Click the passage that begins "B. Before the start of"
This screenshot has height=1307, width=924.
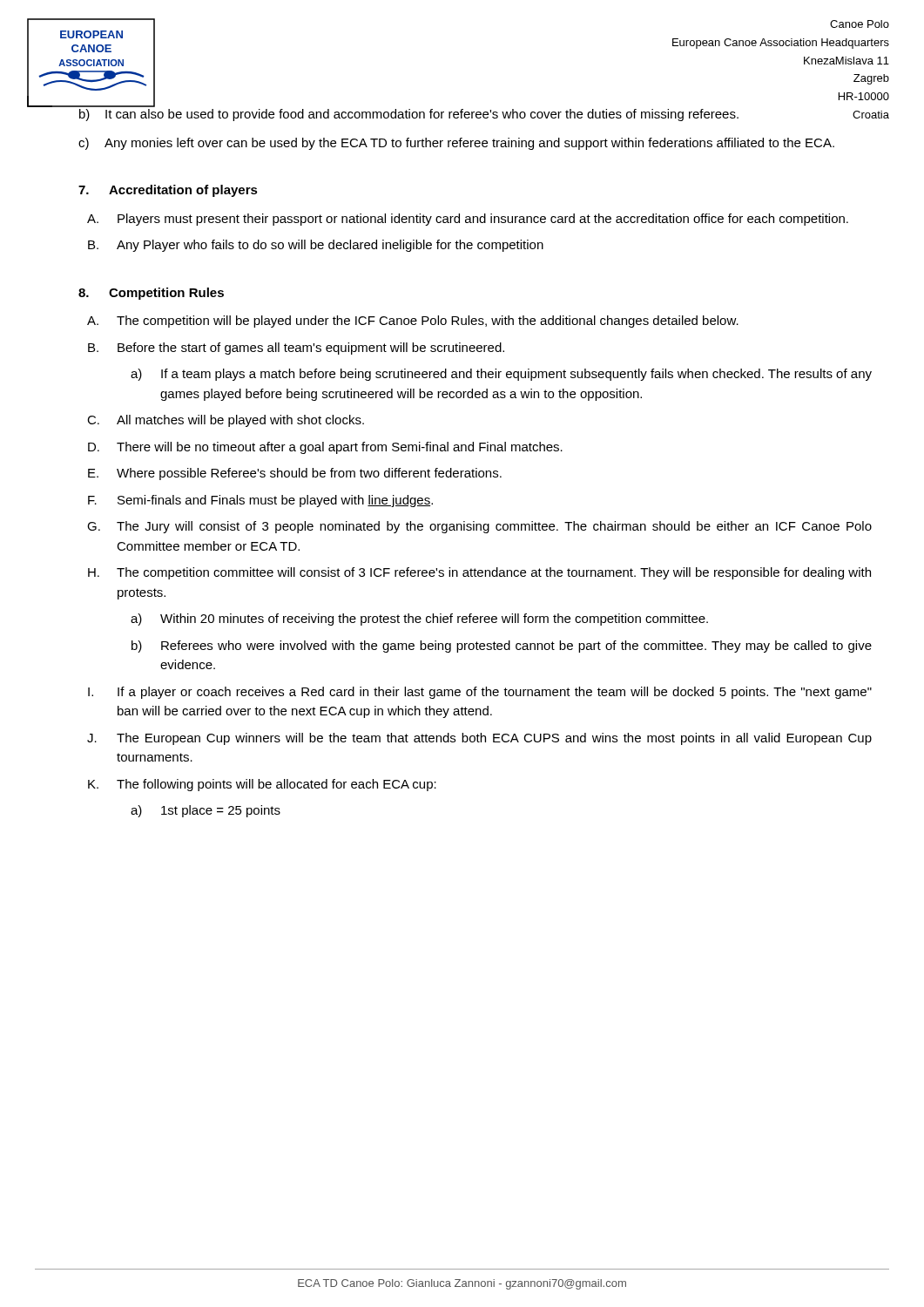[479, 347]
